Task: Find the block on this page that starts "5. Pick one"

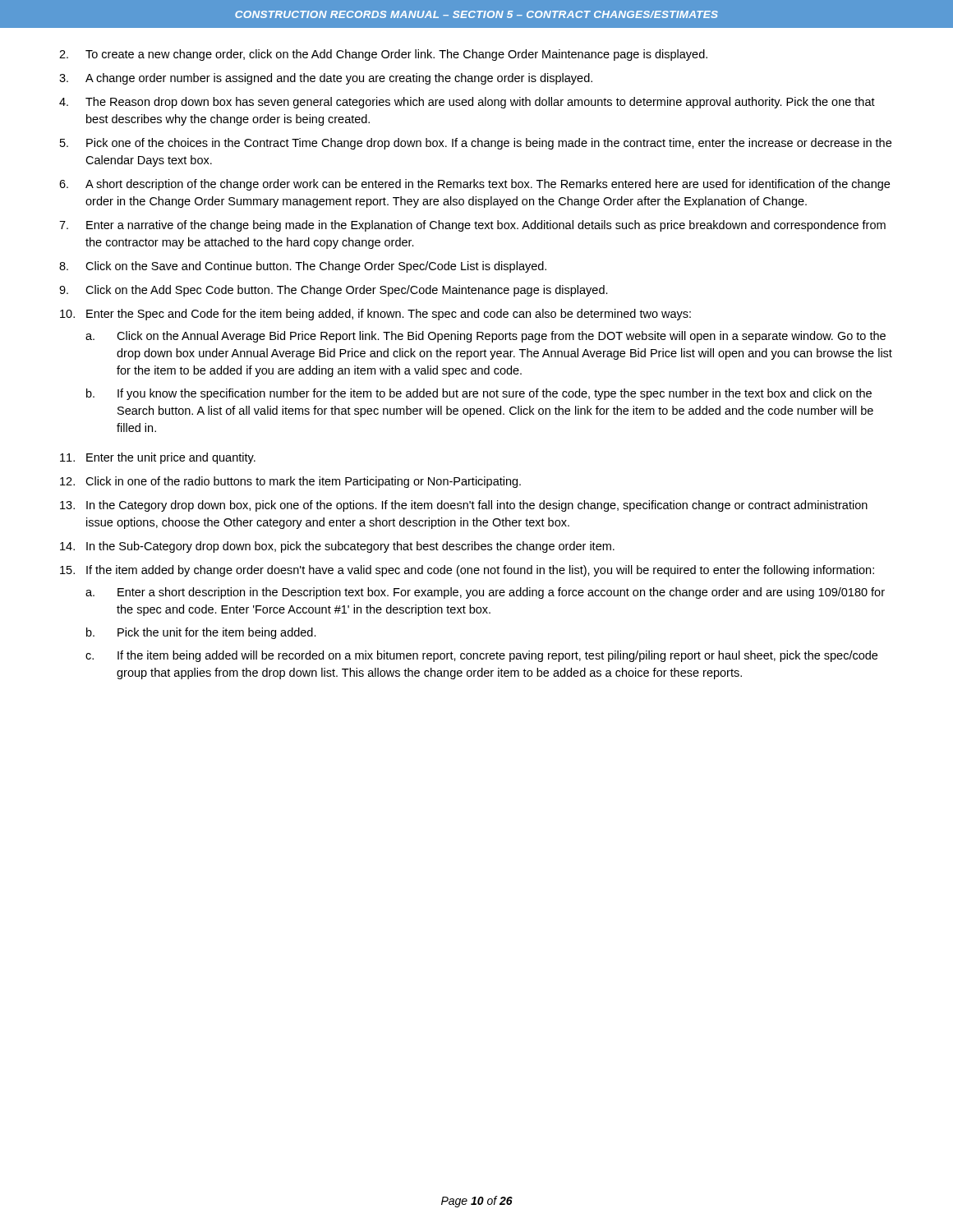Action: click(476, 152)
